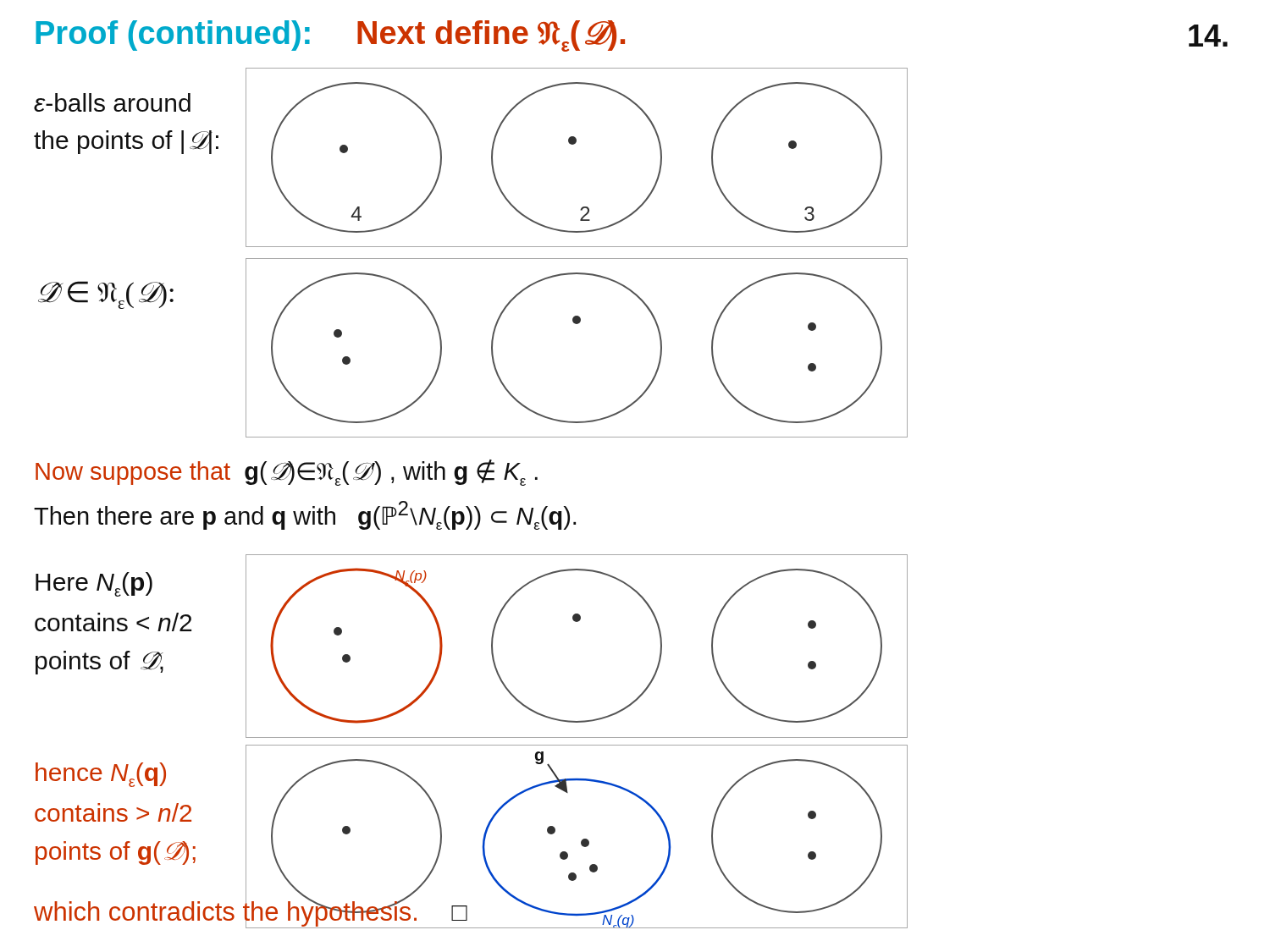The height and width of the screenshot is (952, 1270).
Task: Click on the text block that reads "Now suppose that g(𝒟̂)∈𝔑ε(𝒟′) , with g"
Action: 306,496
